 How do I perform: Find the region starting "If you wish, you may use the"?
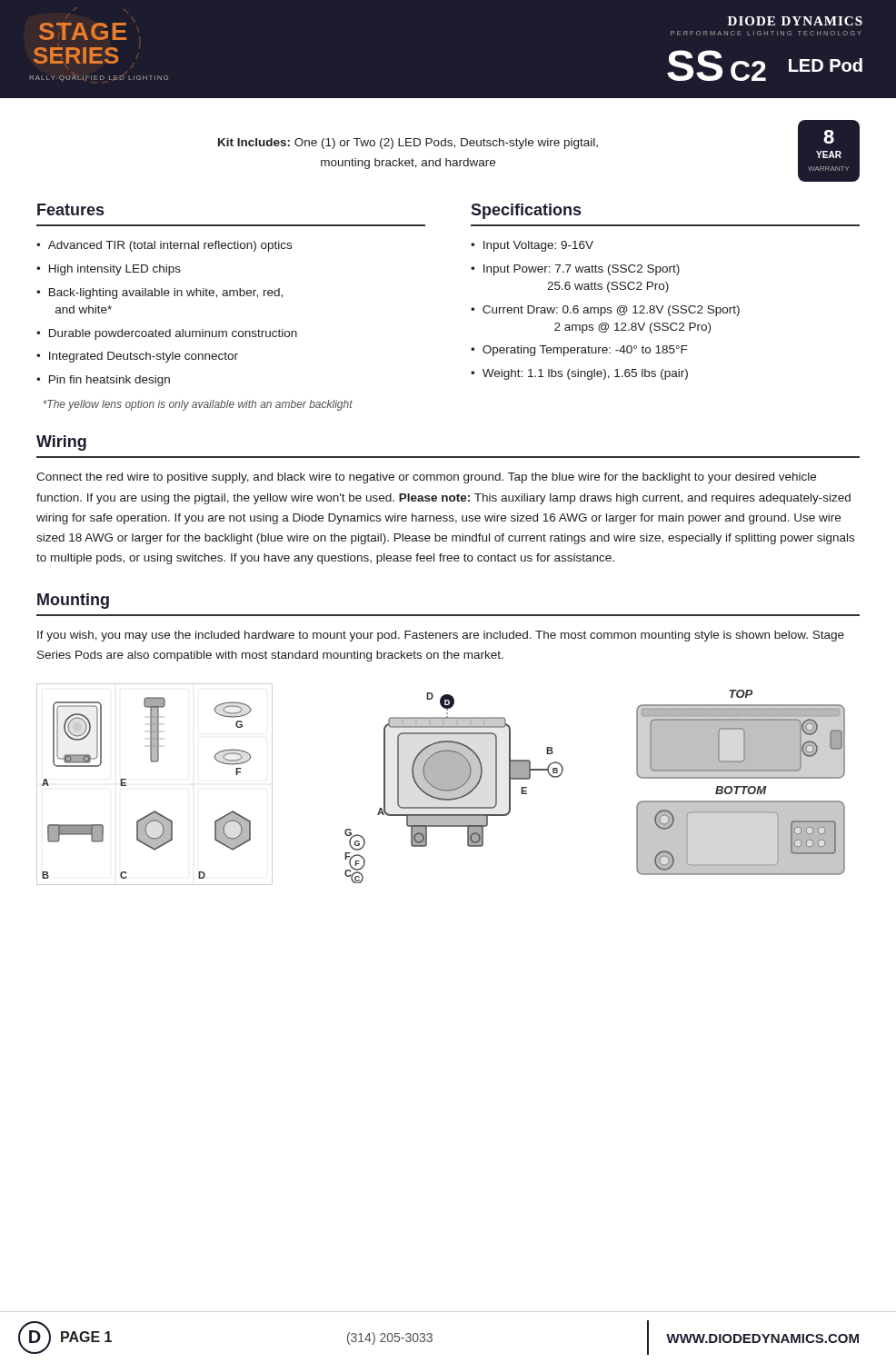[440, 644]
